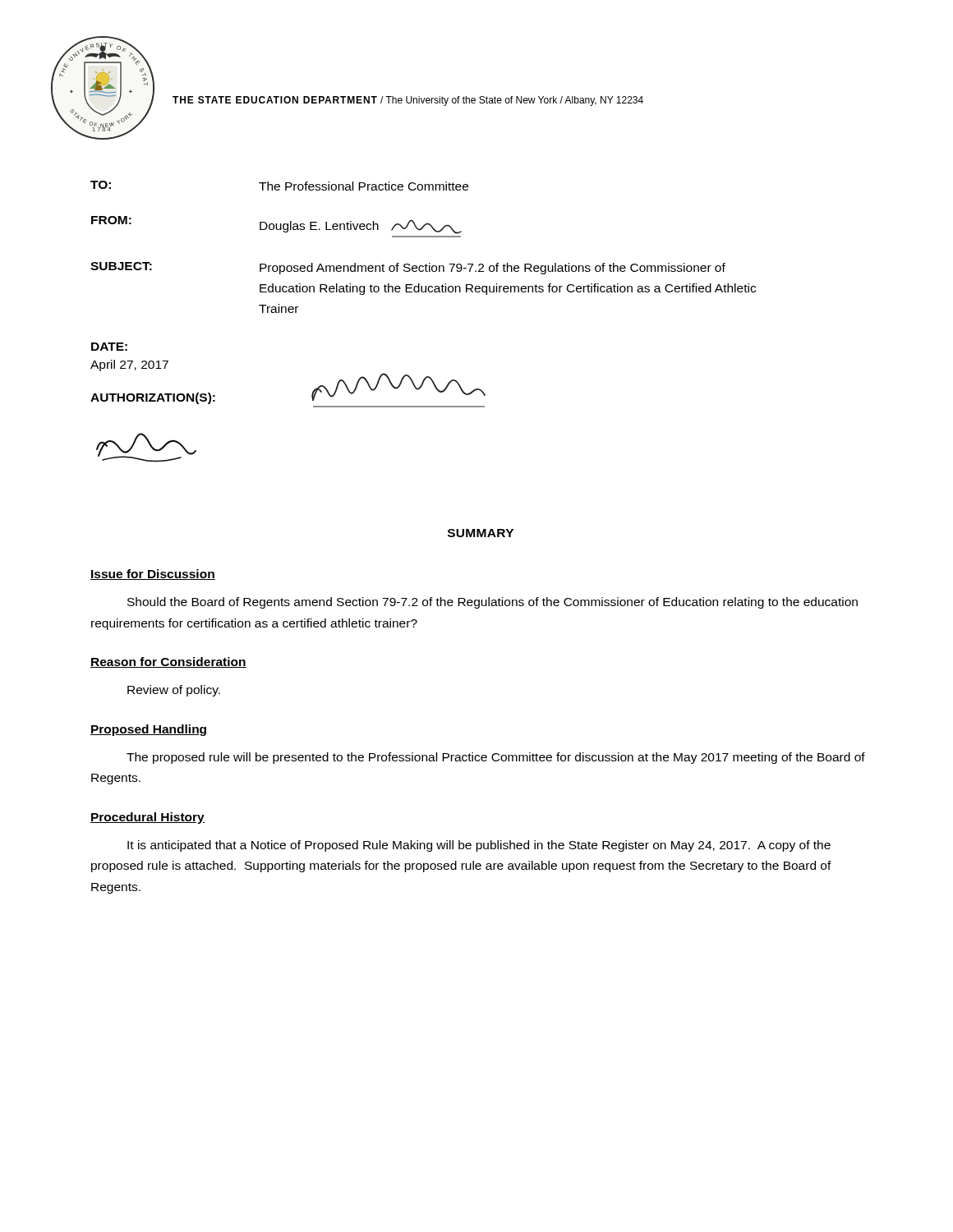Point to the block beginning "The proposed rule will"
The width and height of the screenshot is (953, 1232).
[478, 767]
